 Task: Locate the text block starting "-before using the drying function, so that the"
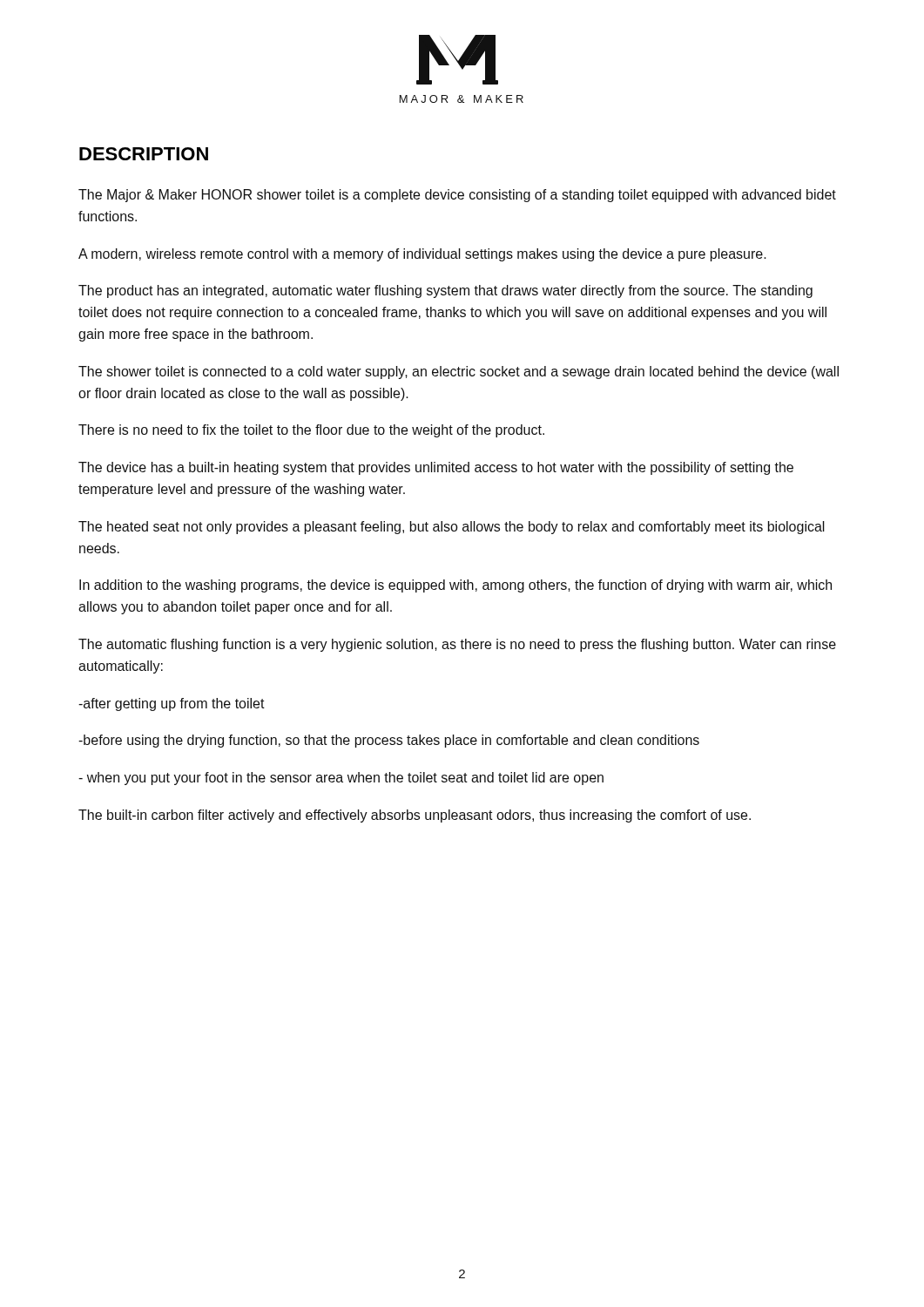pyautogui.click(x=389, y=740)
